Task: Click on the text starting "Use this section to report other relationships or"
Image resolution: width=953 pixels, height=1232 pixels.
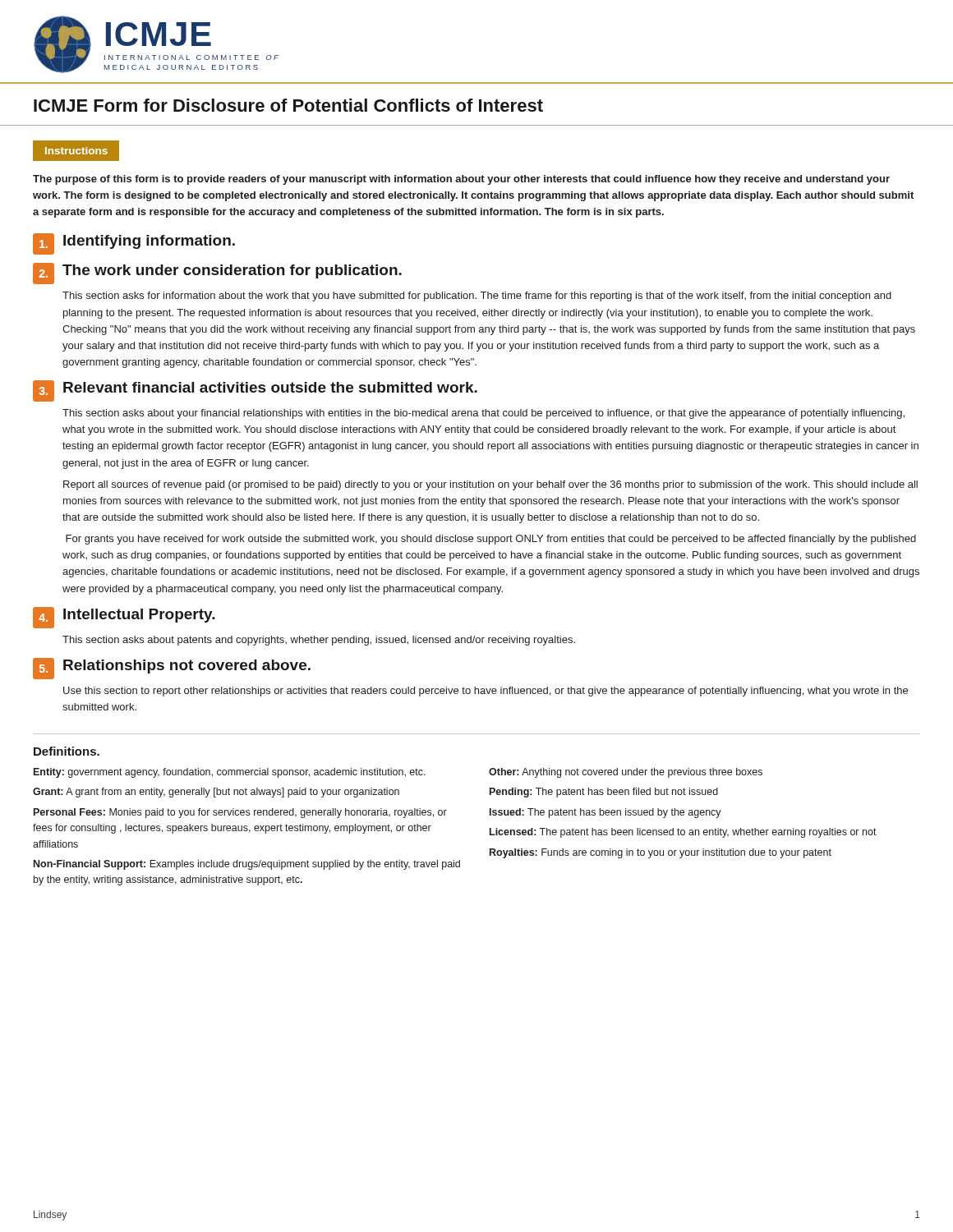Action: [485, 698]
